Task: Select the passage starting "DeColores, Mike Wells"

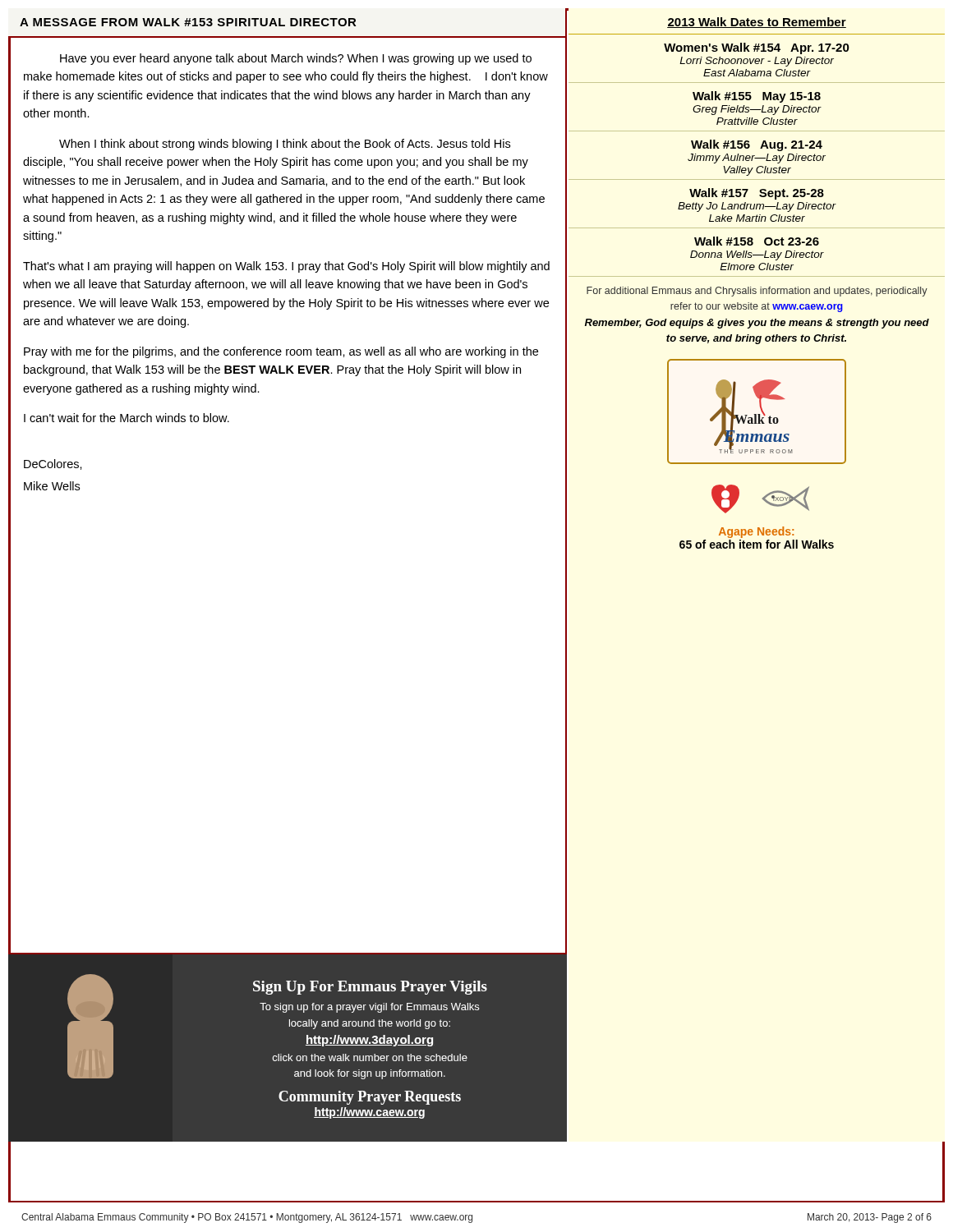Action: (x=53, y=475)
